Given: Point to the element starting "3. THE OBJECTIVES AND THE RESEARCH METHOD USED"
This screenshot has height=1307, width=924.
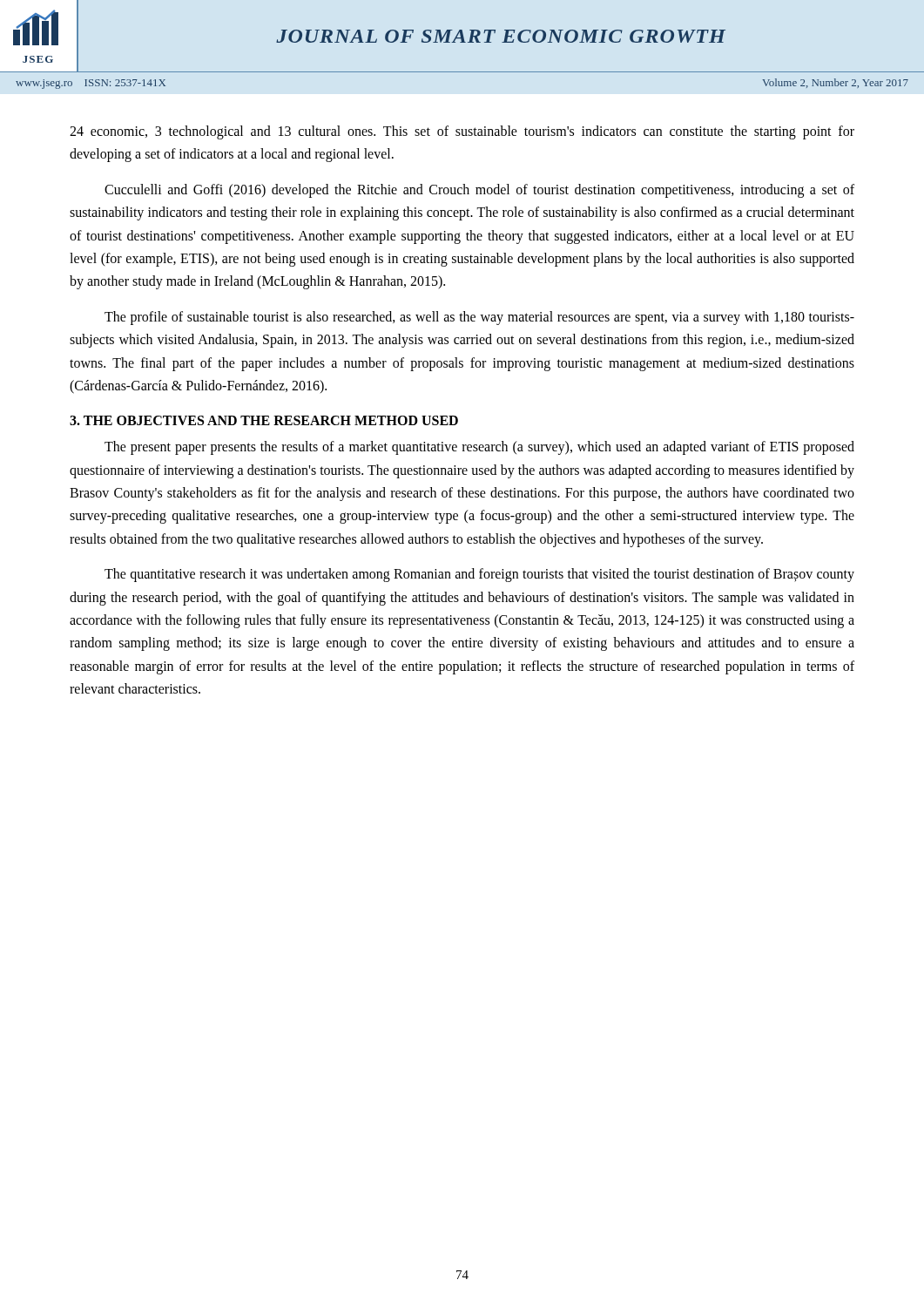Looking at the screenshot, I should (x=264, y=421).
